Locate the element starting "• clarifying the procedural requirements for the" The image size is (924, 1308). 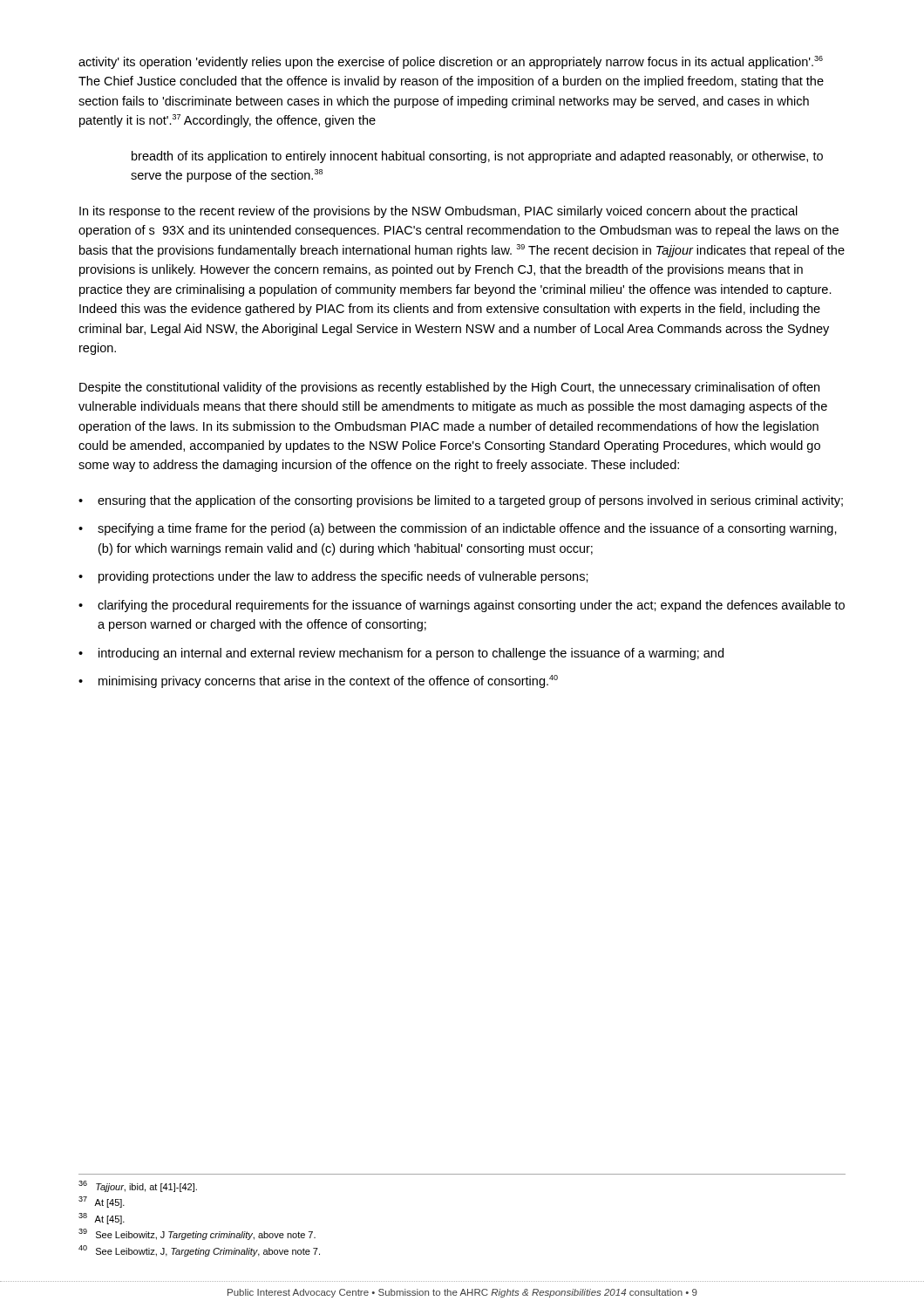(x=462, y=615)
